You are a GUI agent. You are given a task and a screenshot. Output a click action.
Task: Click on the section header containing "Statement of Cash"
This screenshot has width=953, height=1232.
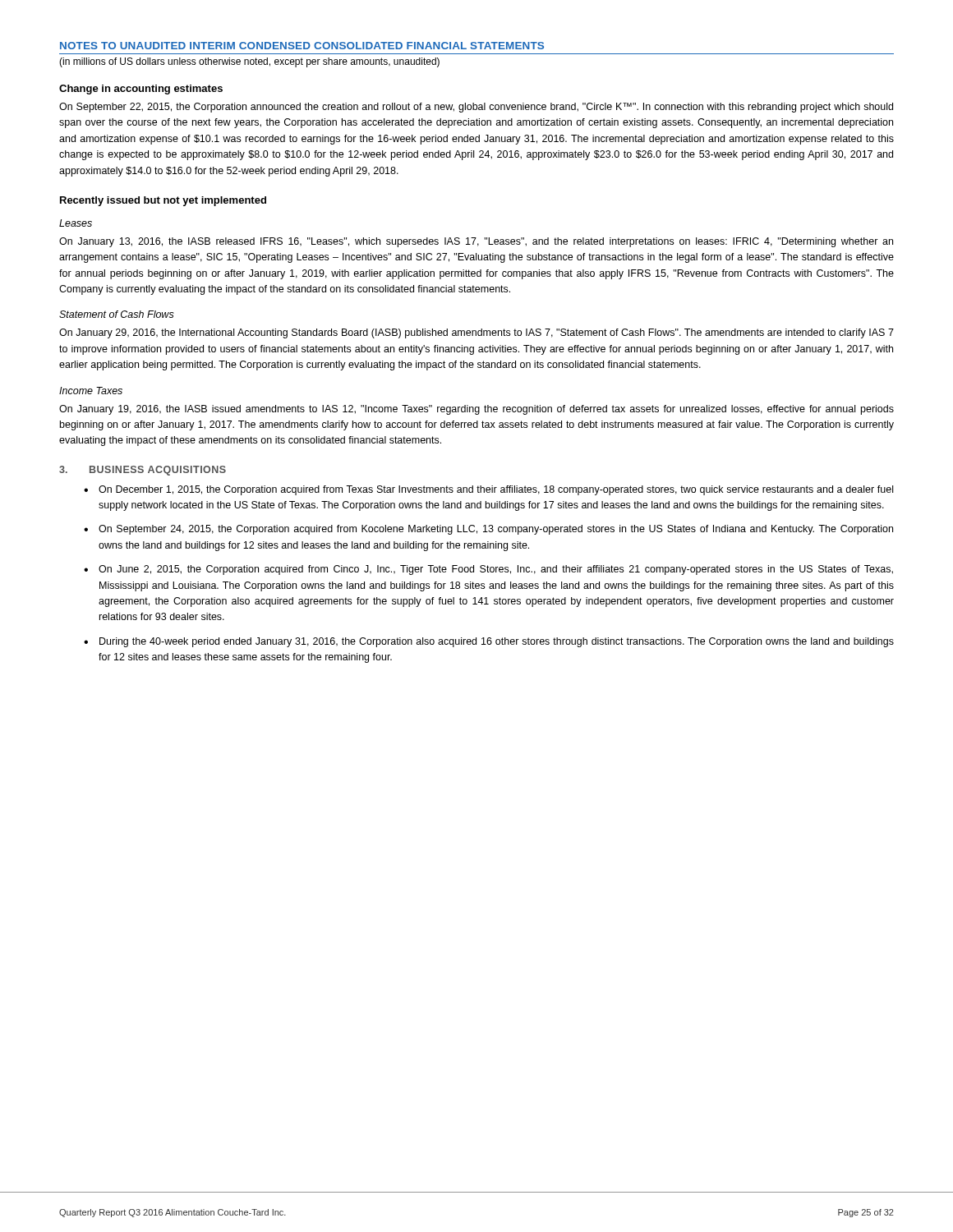[117, 314]
